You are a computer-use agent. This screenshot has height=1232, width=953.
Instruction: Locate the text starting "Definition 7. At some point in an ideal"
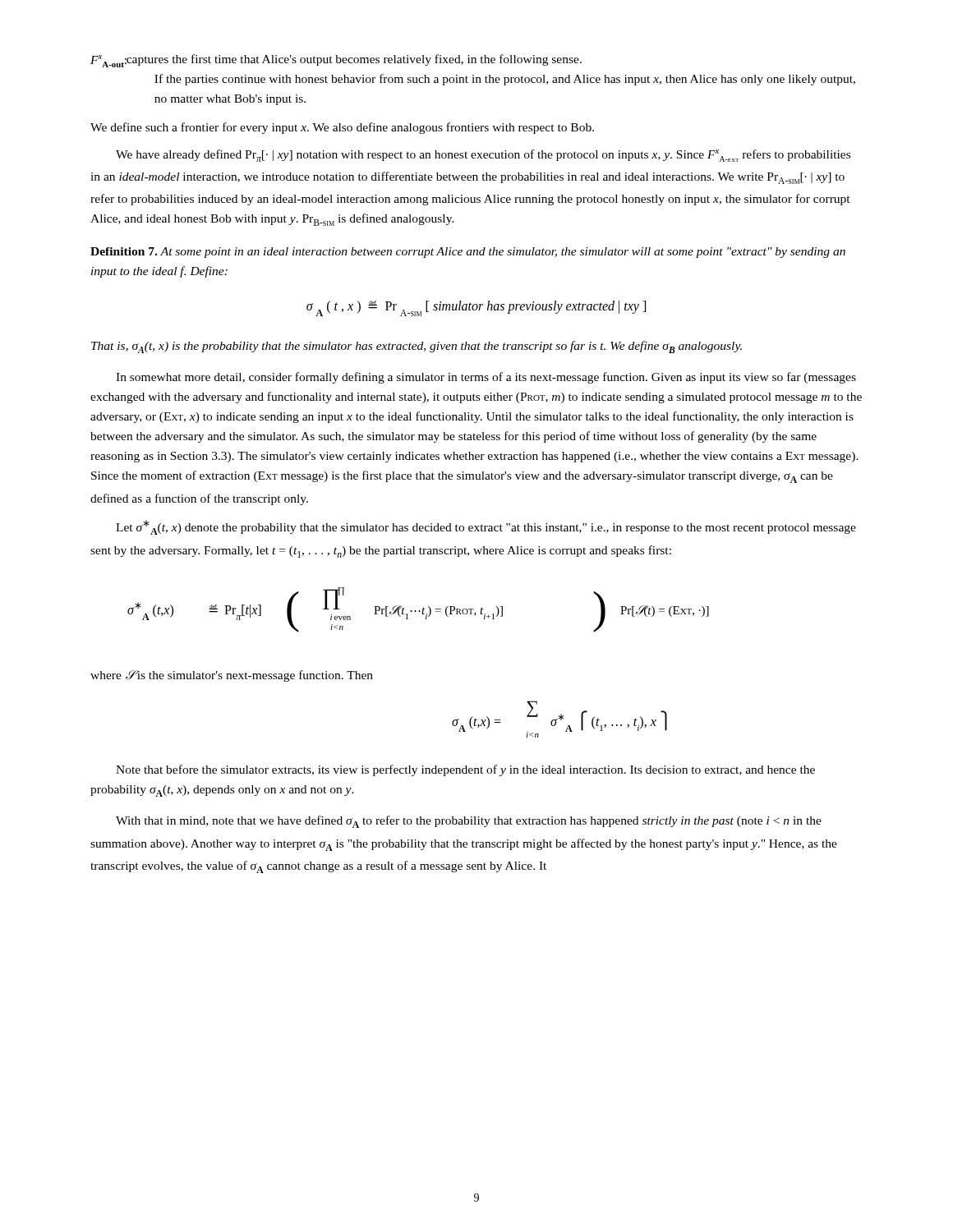click(468, 260)
